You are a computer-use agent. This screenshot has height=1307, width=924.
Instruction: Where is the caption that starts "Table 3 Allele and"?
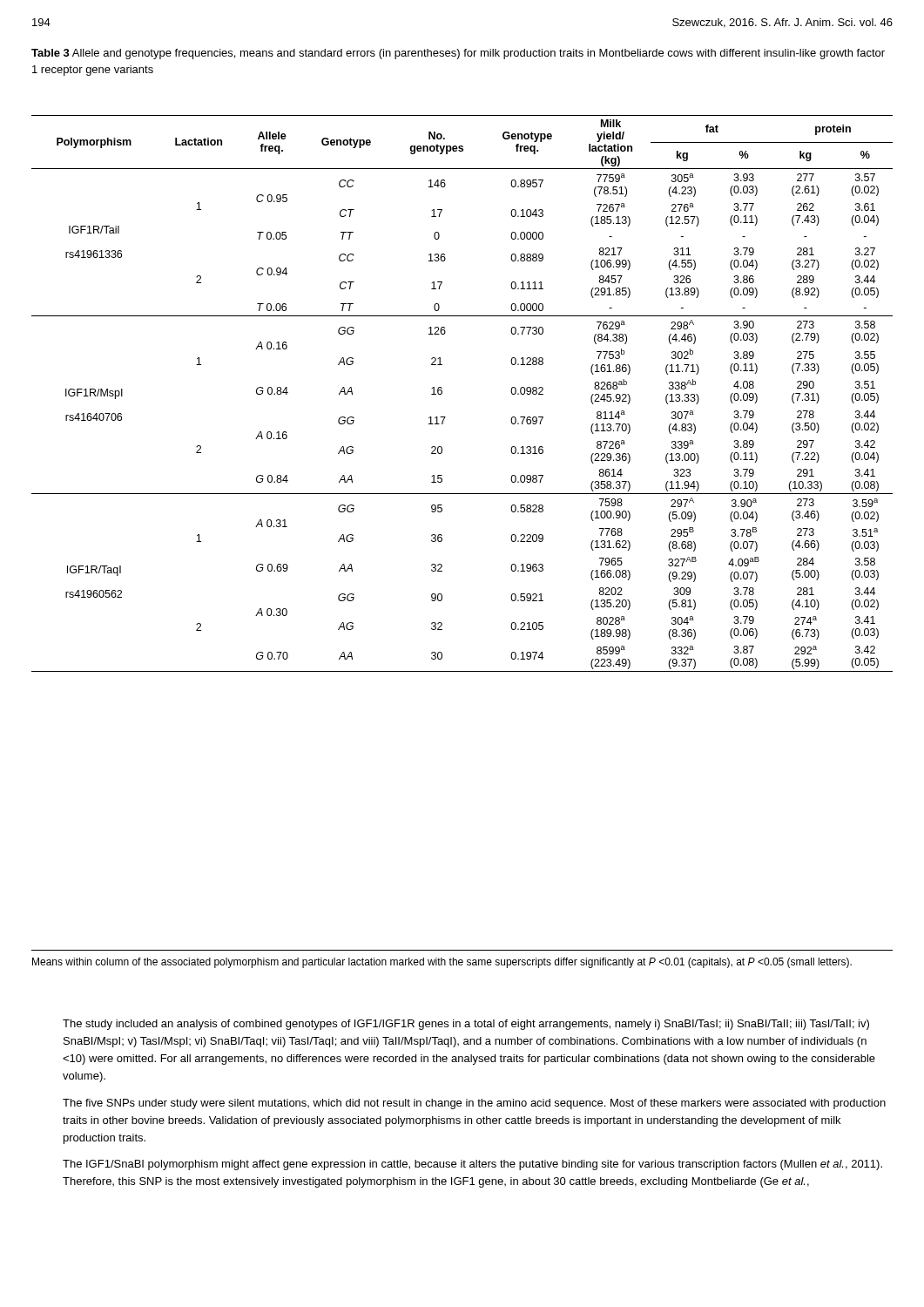click(x=458, y=61)
